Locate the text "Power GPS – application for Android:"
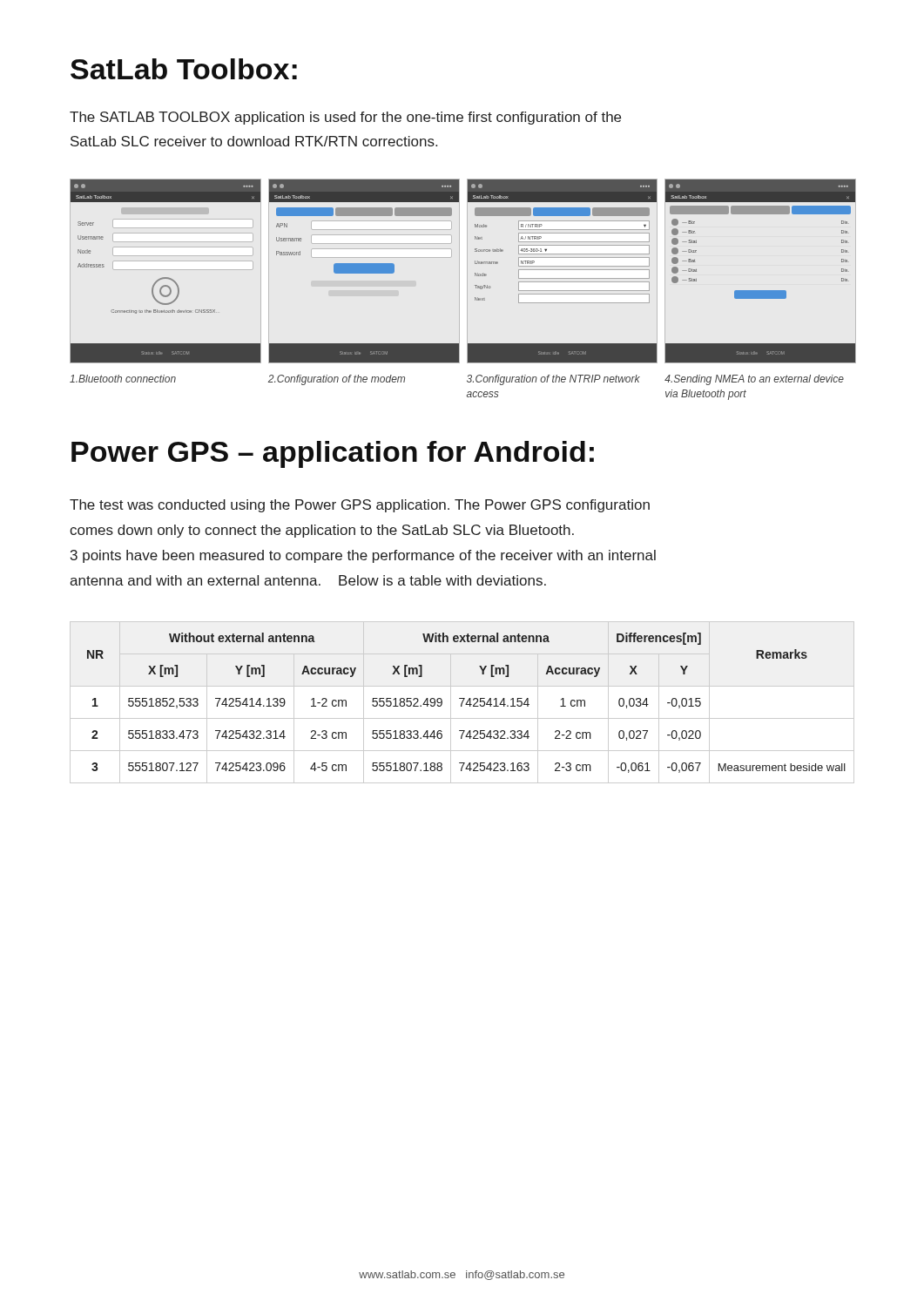 click(x=333, y=451)
